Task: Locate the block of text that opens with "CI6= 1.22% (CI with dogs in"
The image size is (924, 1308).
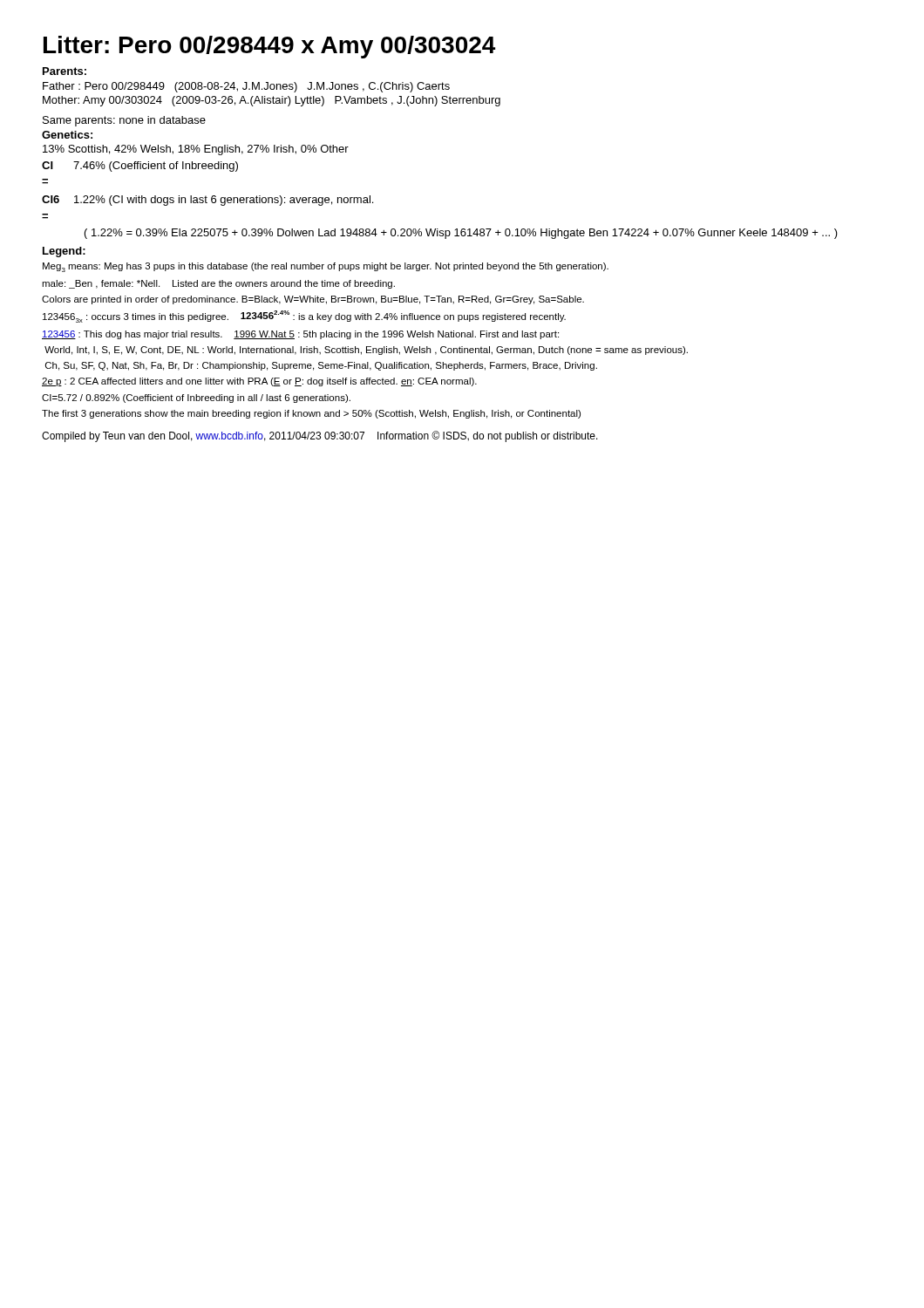Action: [207, 201]
